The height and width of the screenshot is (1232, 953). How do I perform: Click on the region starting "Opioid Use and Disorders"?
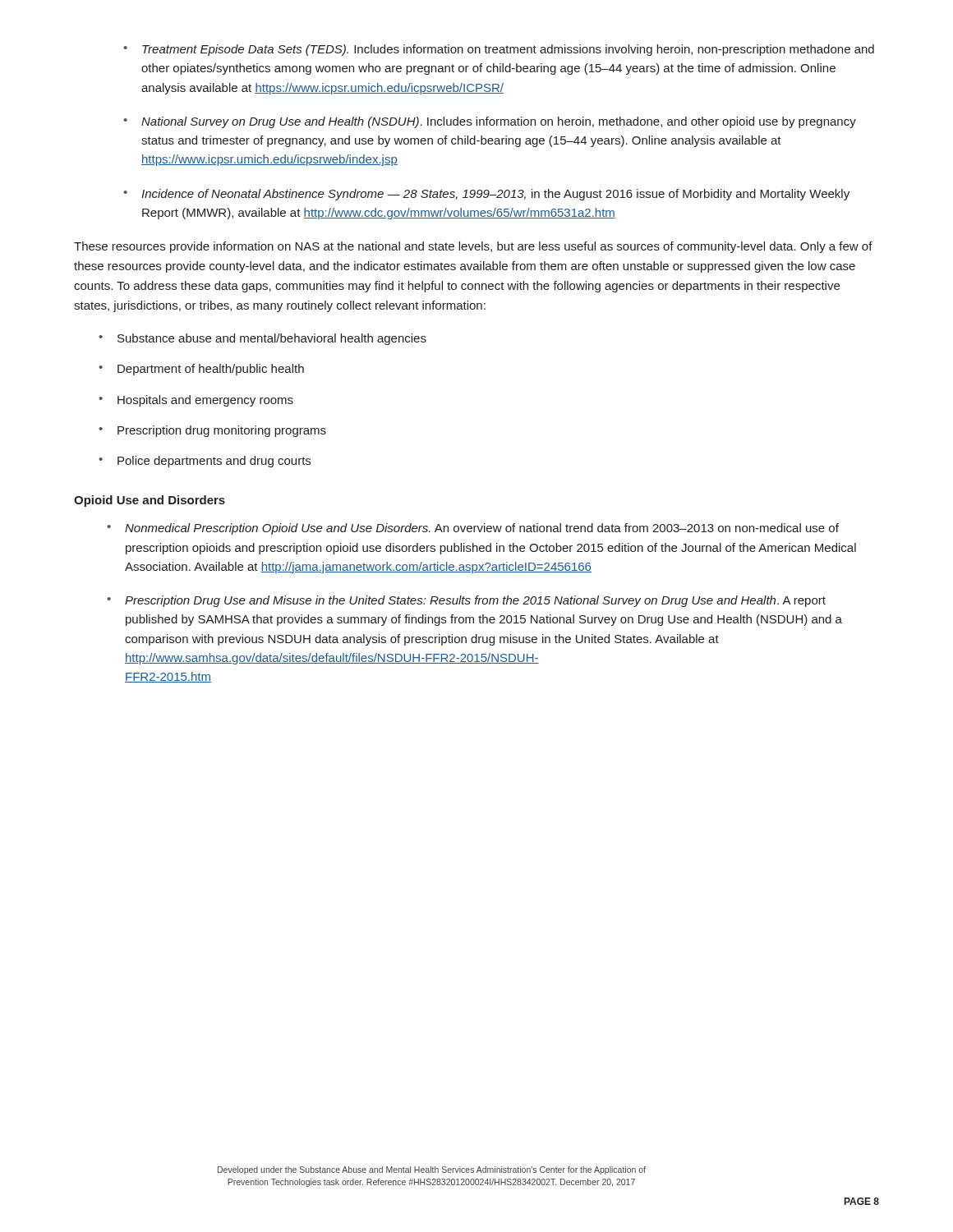pyautogui.click(x=150, y=500)
